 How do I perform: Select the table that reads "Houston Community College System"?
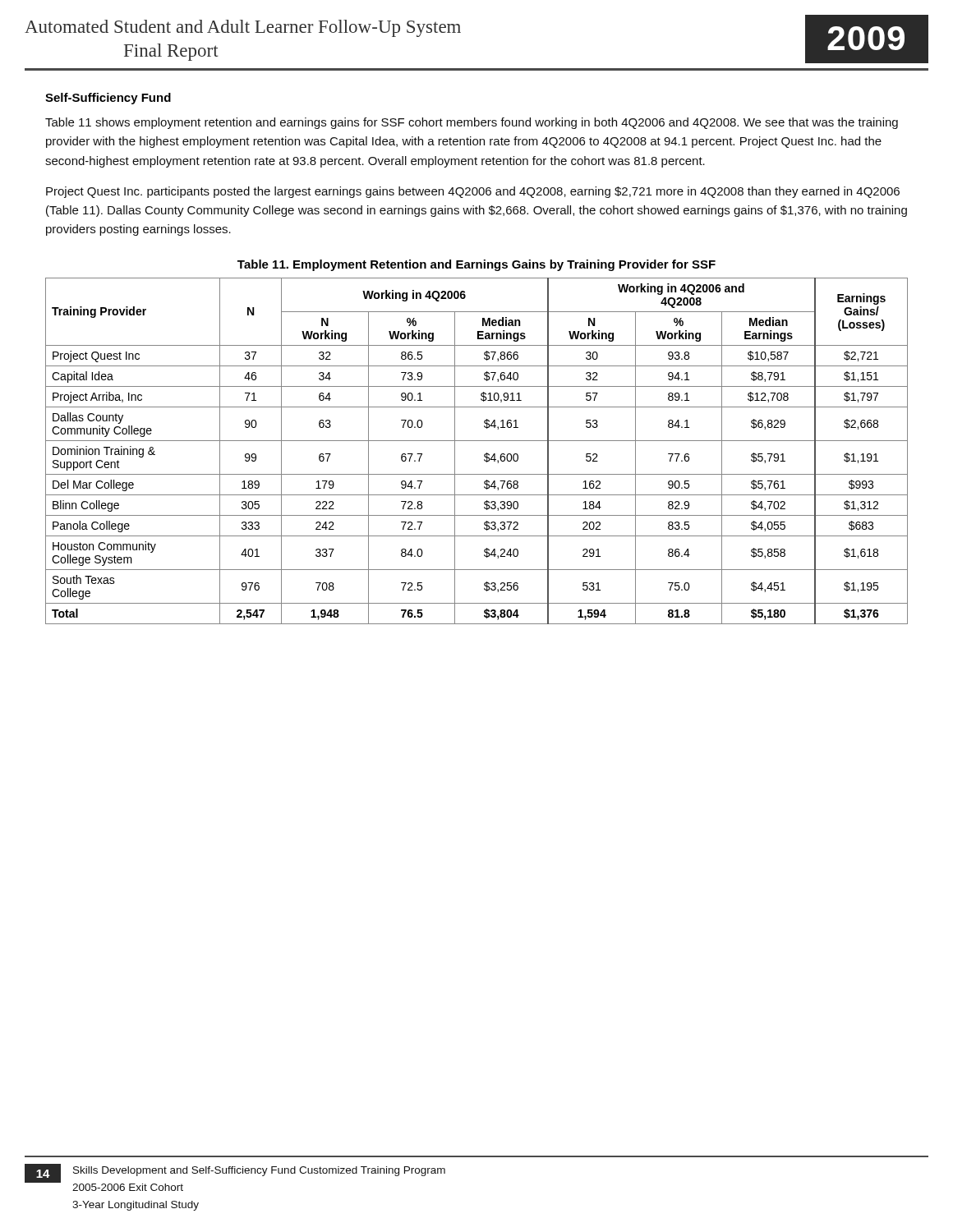(476, 450)
